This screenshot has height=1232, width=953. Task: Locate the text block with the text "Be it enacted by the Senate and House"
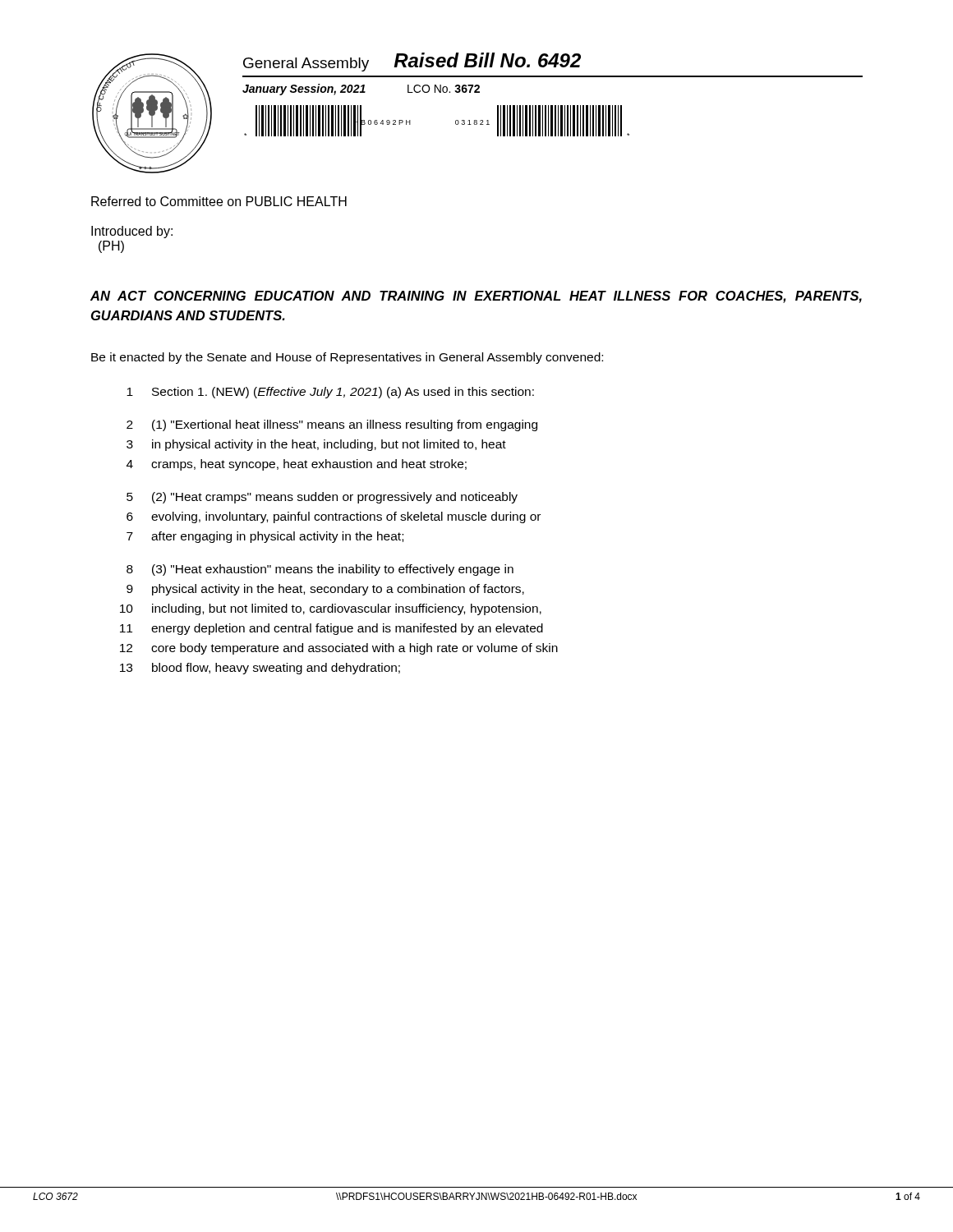click(x=347, y=357)
